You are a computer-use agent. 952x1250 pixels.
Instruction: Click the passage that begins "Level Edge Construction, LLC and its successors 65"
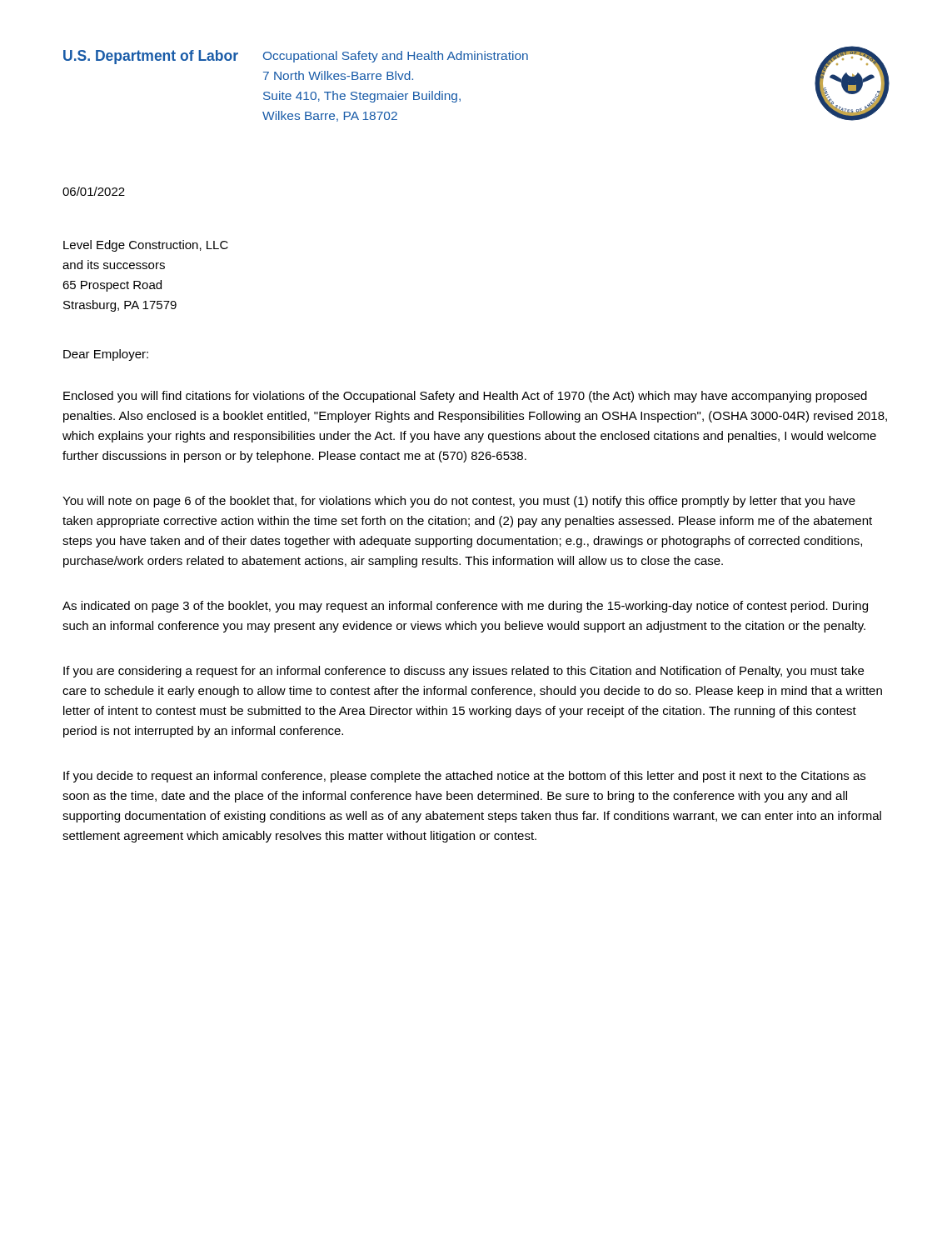point(145,274)
